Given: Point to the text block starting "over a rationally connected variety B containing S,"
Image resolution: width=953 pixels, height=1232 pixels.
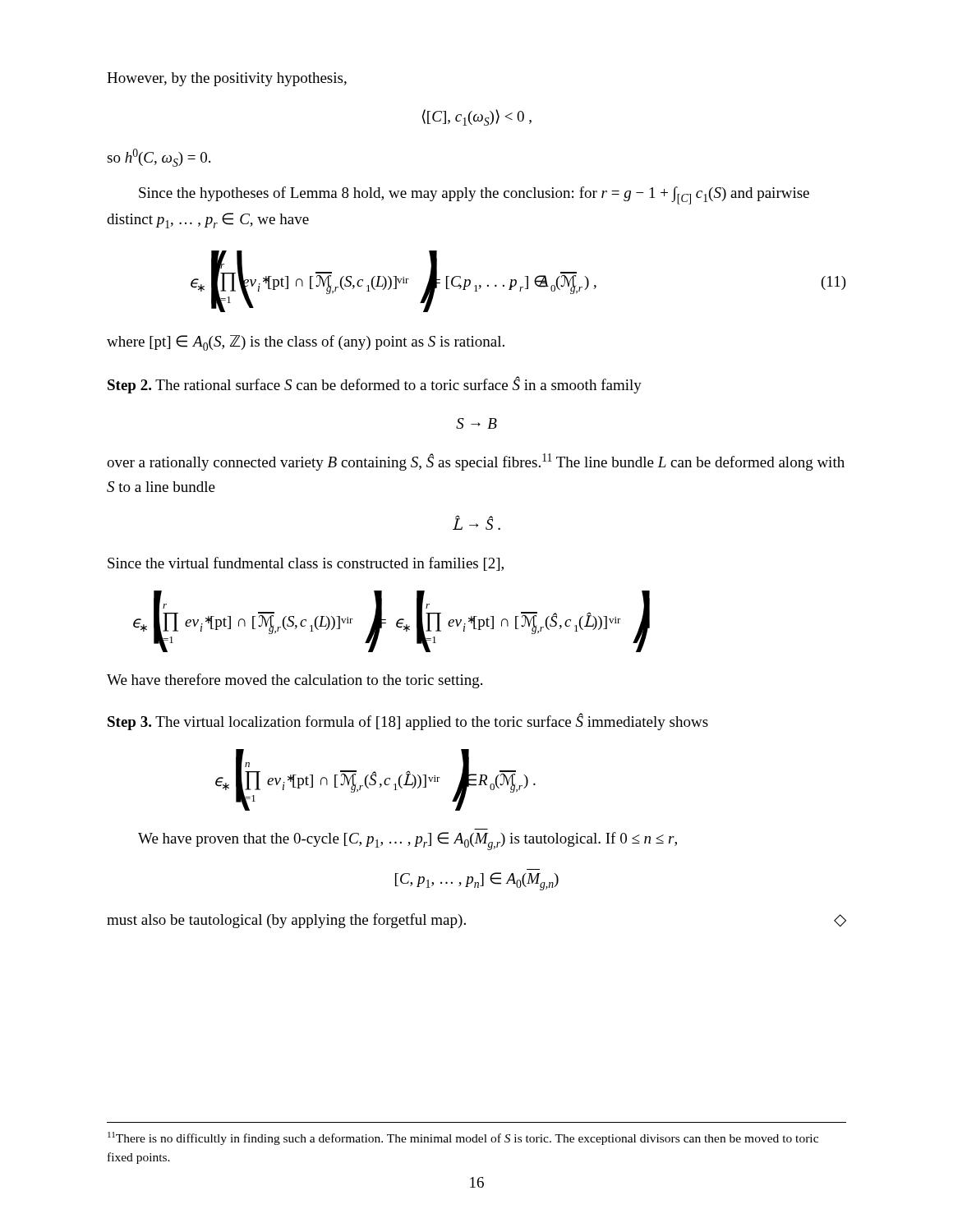Looking at the screenshot, I should tap(476, 473).
